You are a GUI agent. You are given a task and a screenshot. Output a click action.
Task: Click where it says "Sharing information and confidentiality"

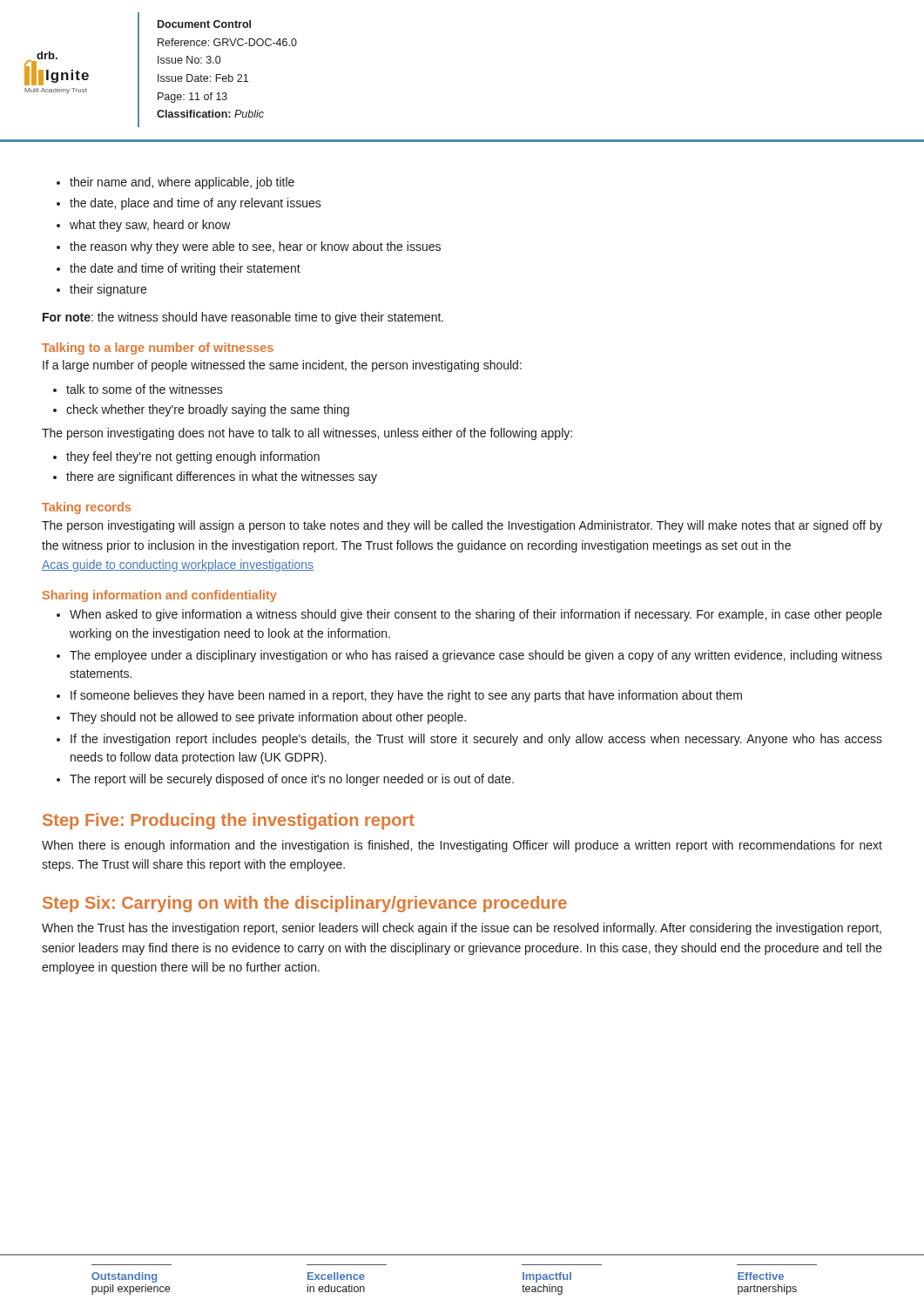pos(159,595)
